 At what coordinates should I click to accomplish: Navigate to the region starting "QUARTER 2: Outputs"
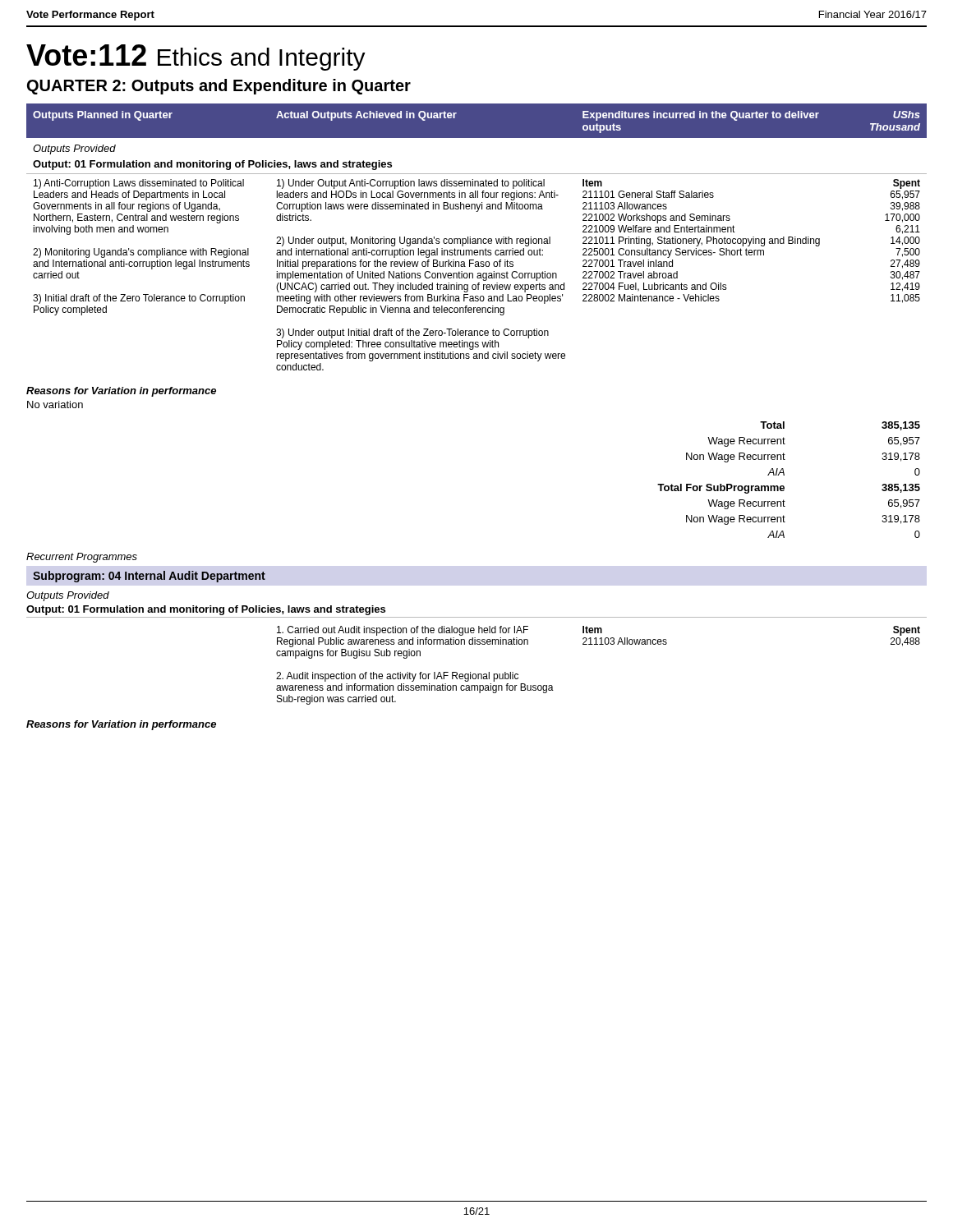point(218,85)
